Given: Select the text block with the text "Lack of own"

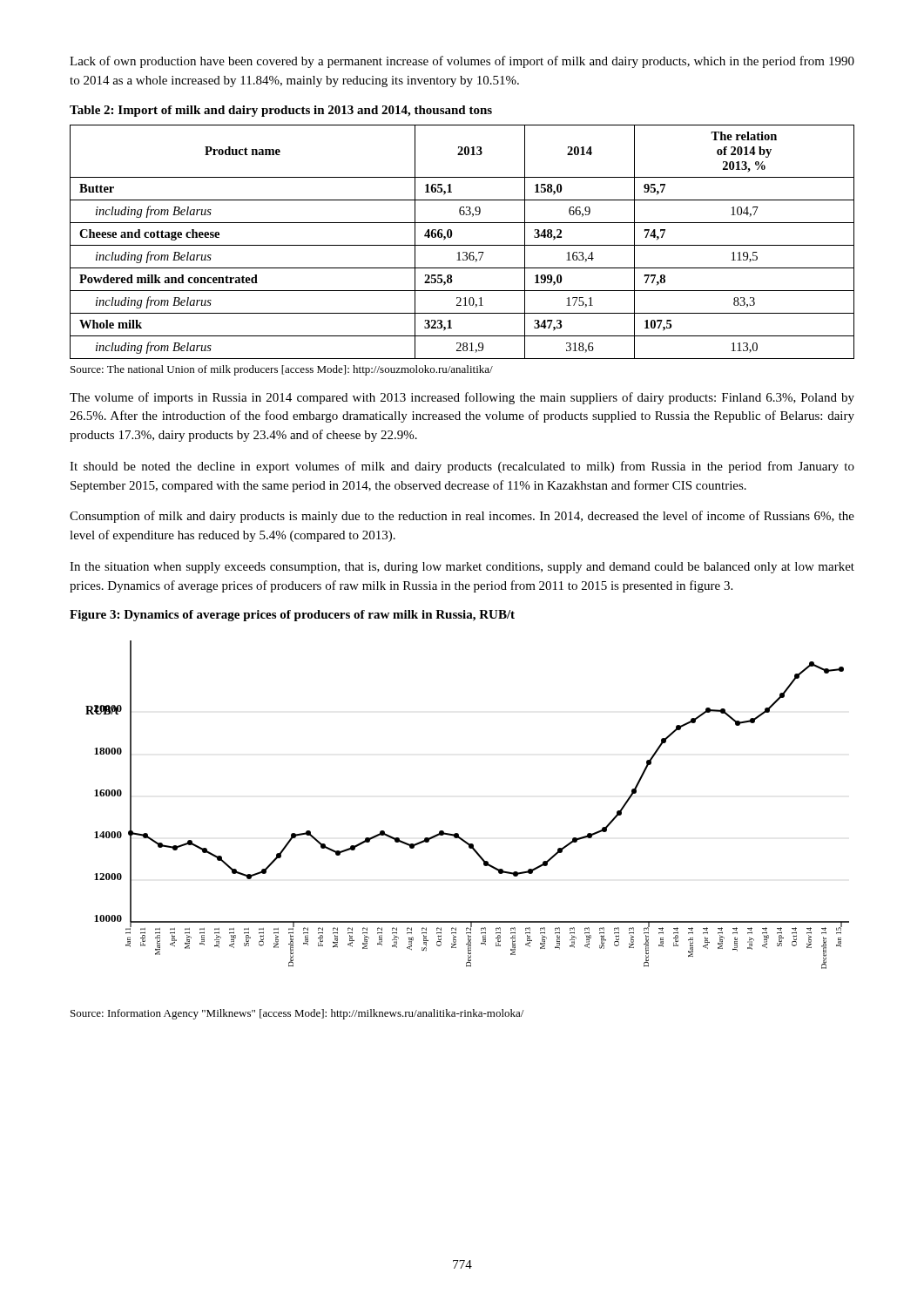Looking at the screenshot, I should (462, 70).
